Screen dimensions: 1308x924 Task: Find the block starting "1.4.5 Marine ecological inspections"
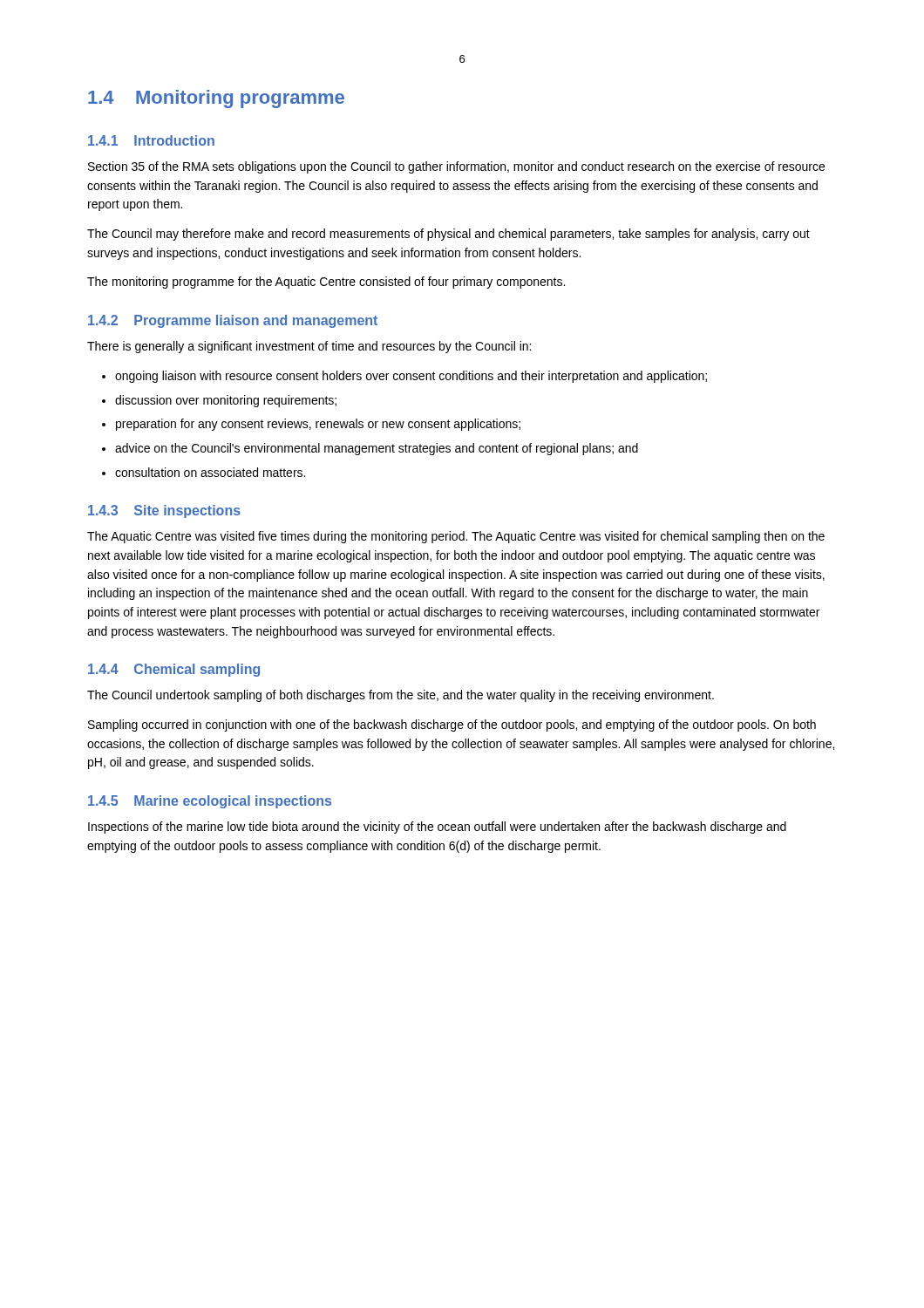(210, 802)
